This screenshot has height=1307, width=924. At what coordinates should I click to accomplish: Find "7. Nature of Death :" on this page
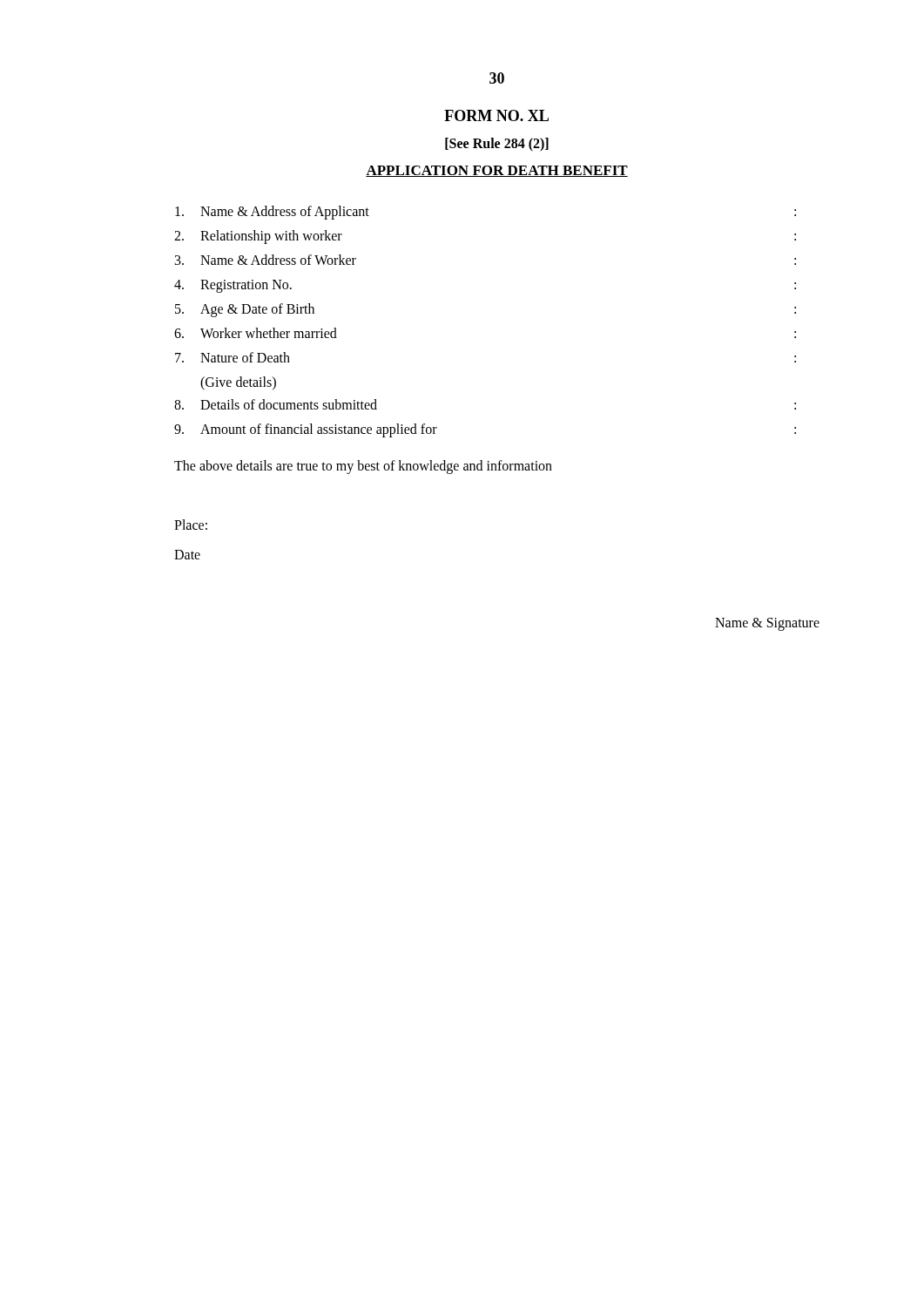click(245, 356)
